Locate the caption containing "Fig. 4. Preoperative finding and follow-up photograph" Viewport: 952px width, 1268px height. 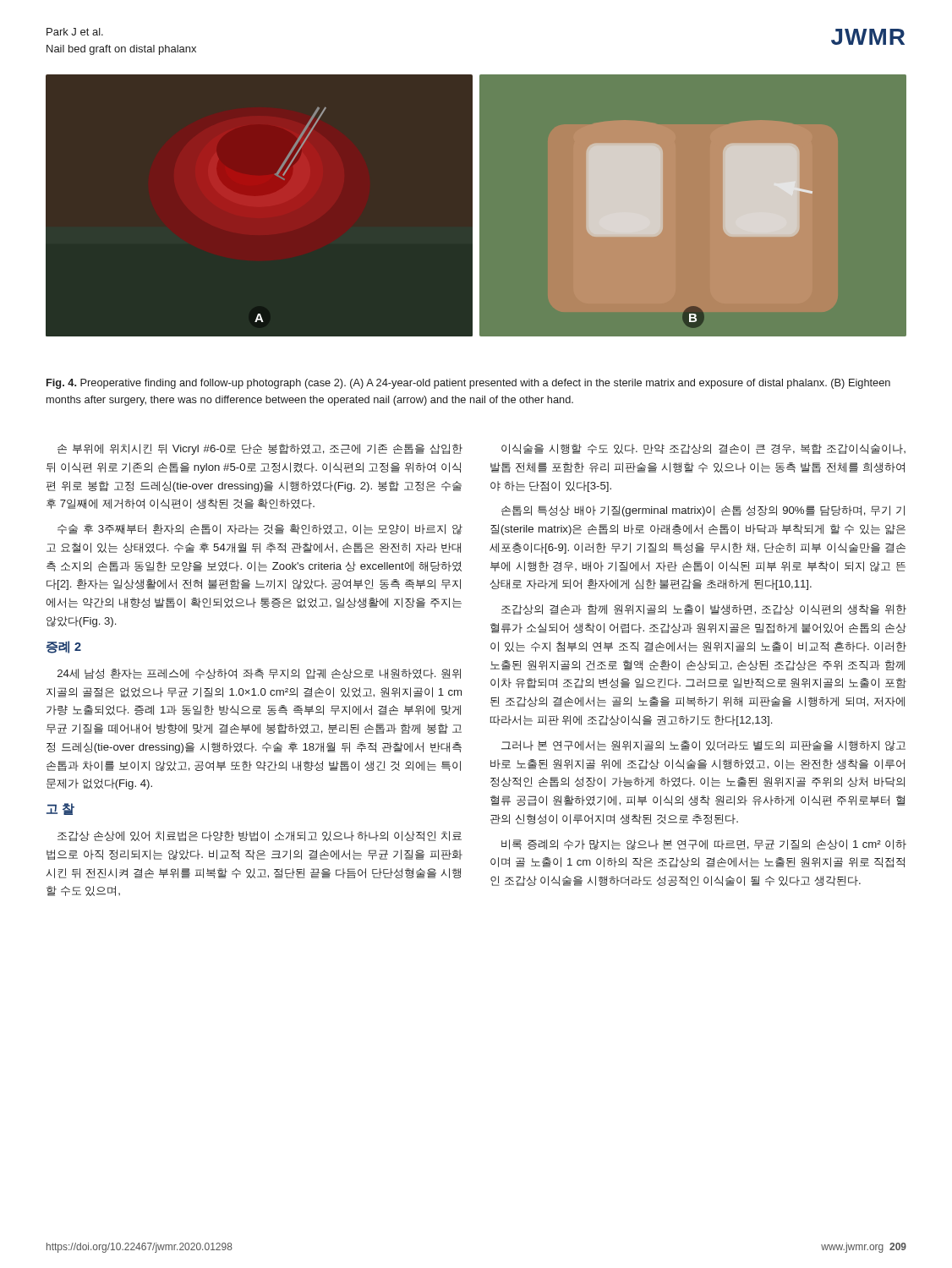pyautogui.click(x=476, y=391)
